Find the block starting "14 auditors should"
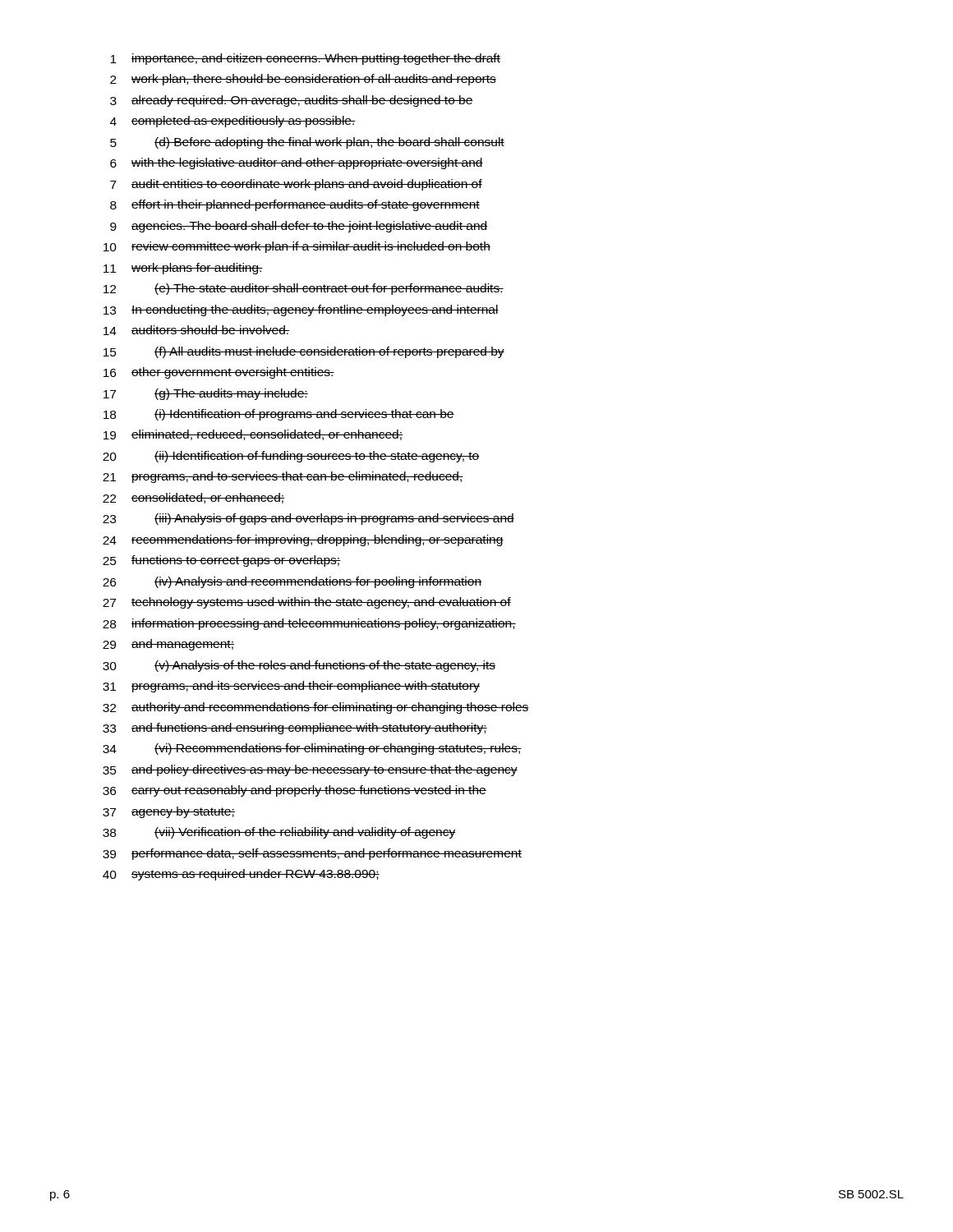Screen dimensions: 1232x953 196,330
